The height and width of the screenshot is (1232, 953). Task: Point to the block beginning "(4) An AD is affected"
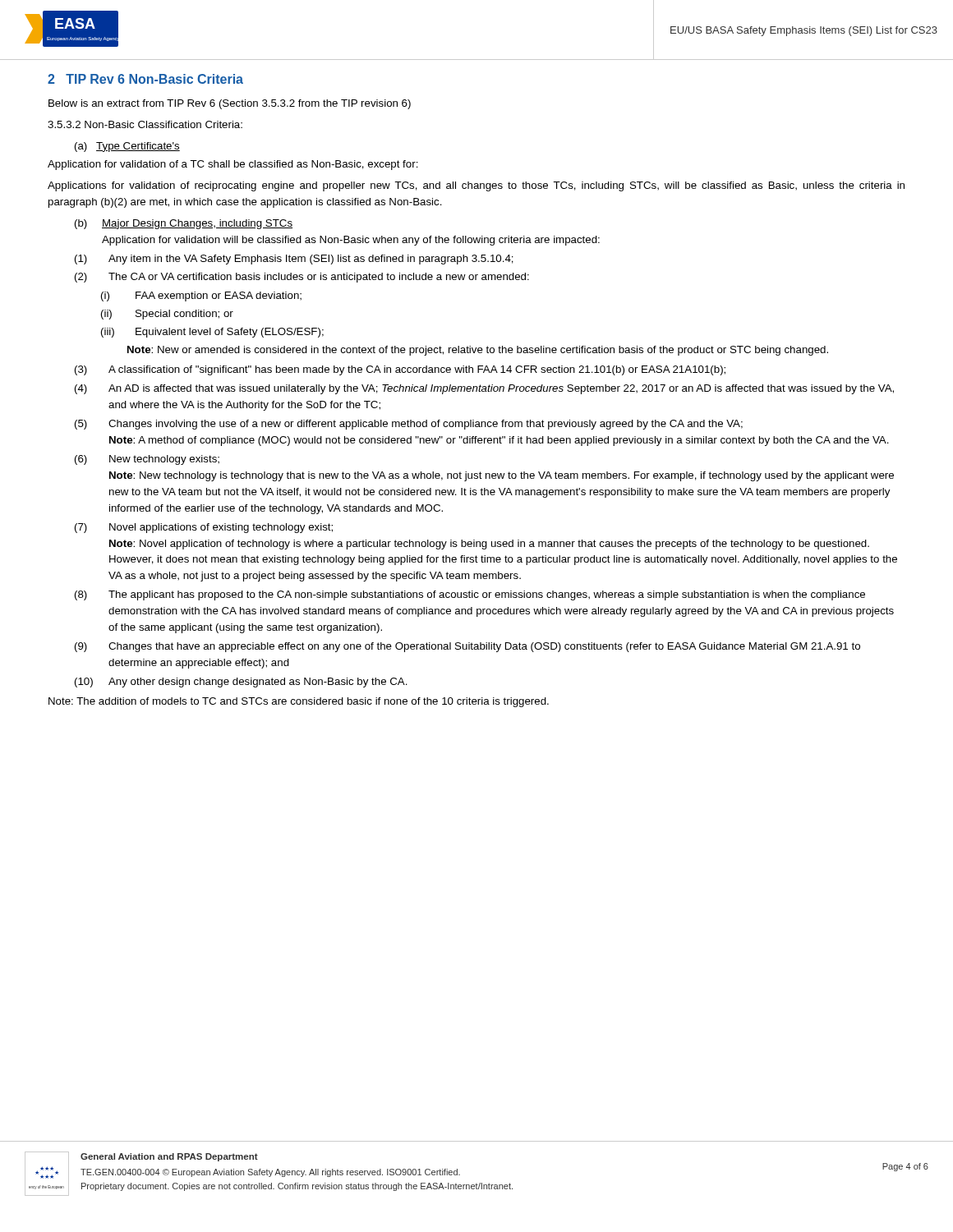(x=476, y=397)
